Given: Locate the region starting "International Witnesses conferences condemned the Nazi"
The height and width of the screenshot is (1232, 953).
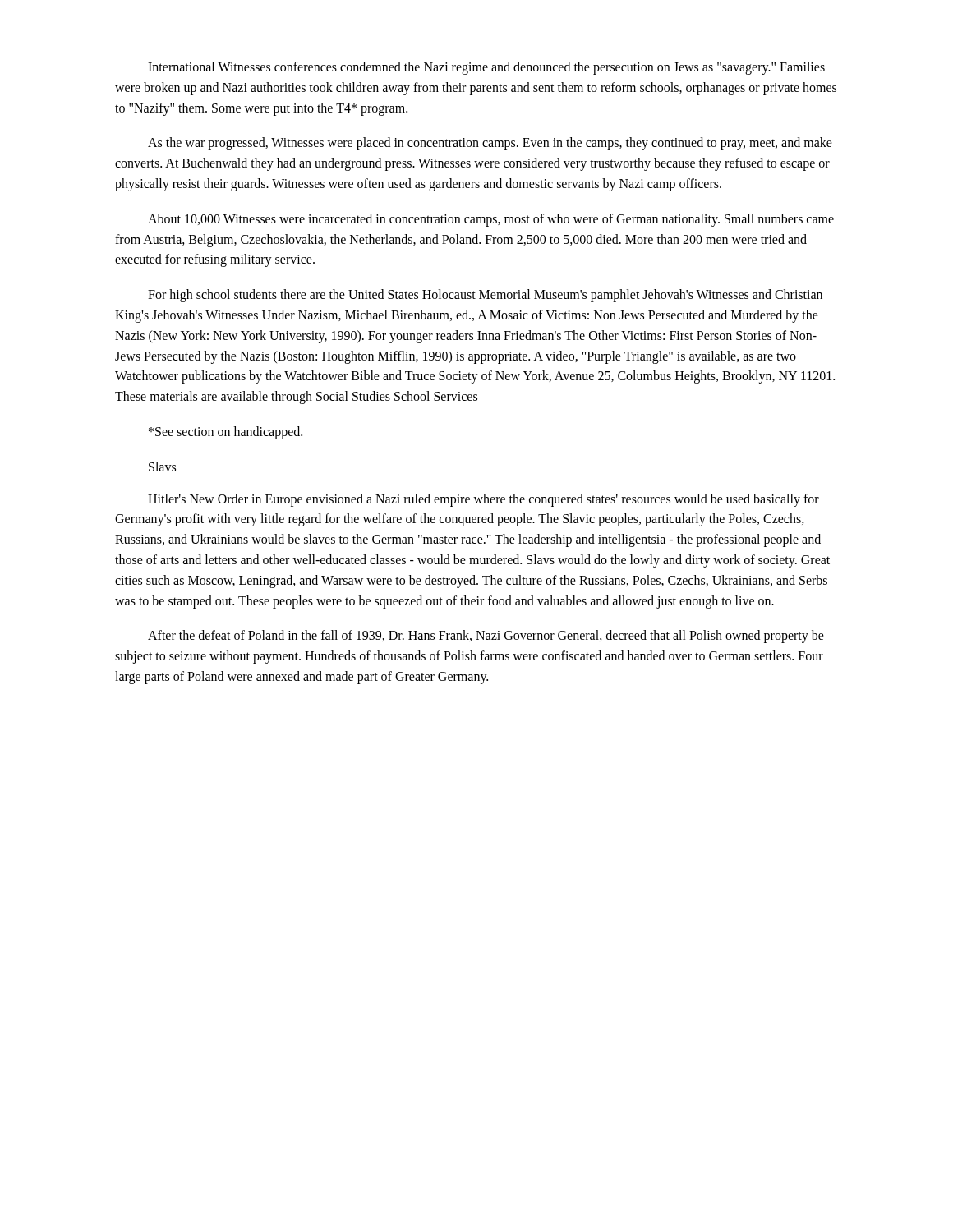Looking at the screenshot, I should point(476,88).
